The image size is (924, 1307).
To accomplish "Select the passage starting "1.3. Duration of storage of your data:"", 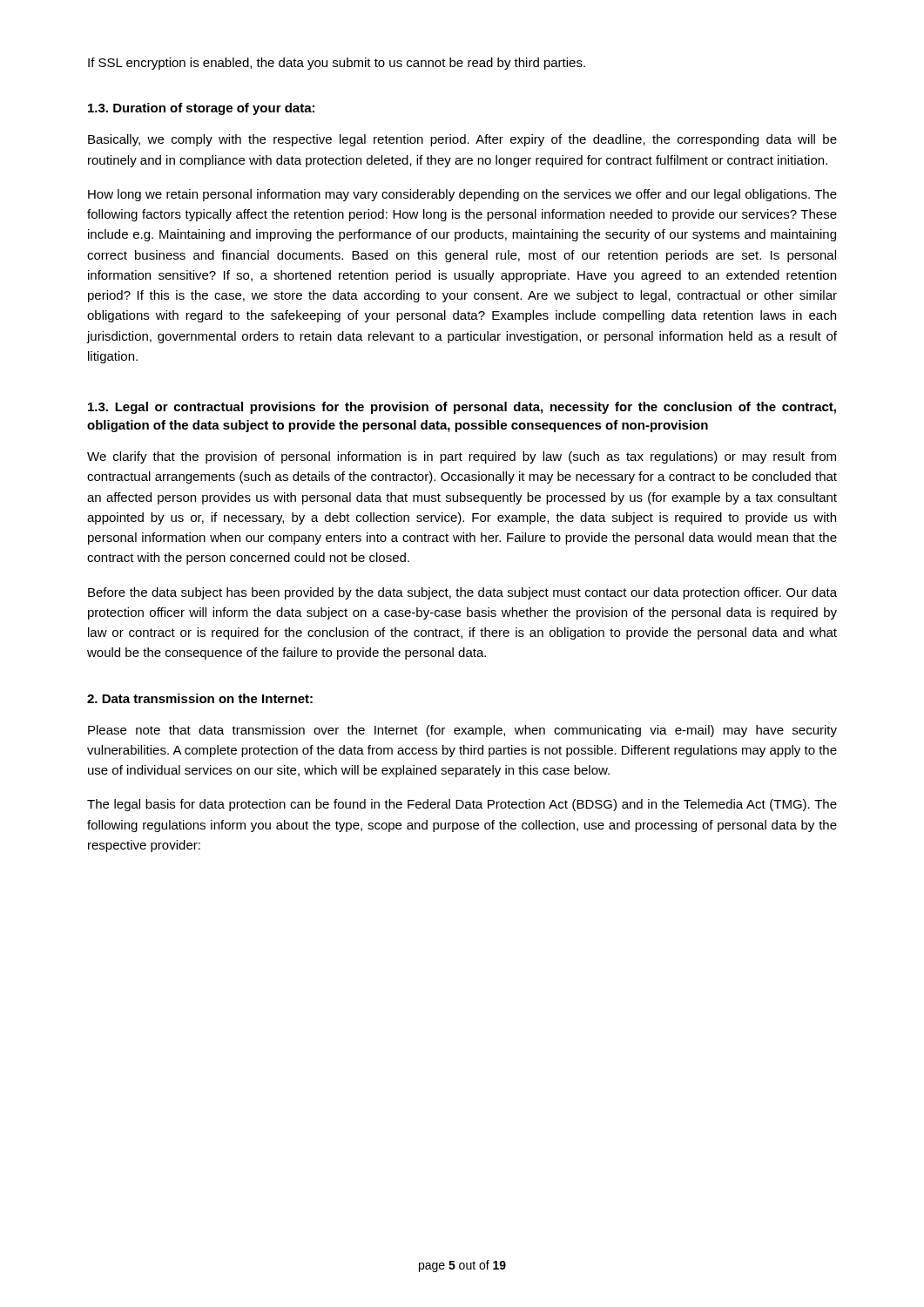I will coord(201,109).
